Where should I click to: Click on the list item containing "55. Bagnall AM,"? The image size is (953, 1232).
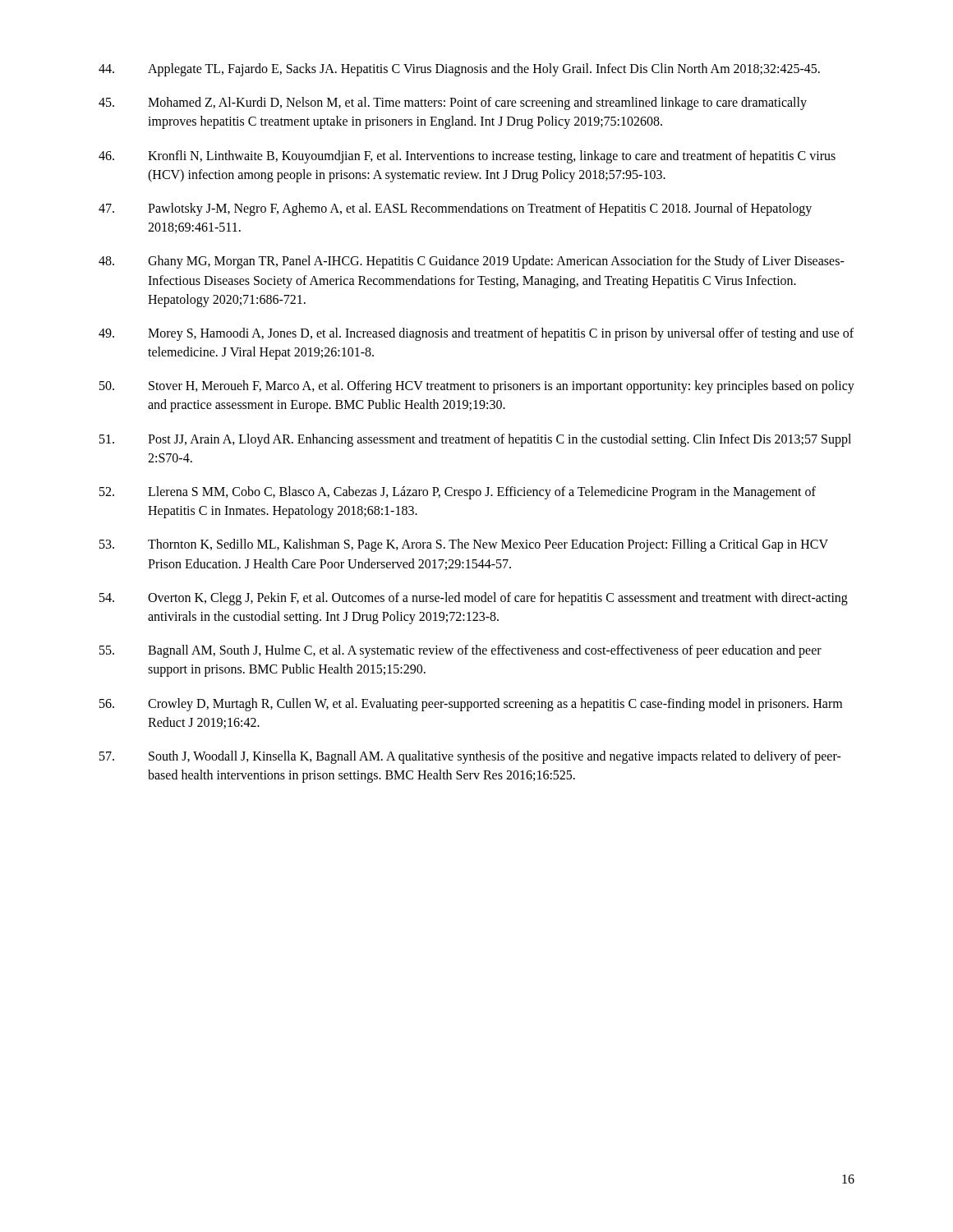pos(476,660)
